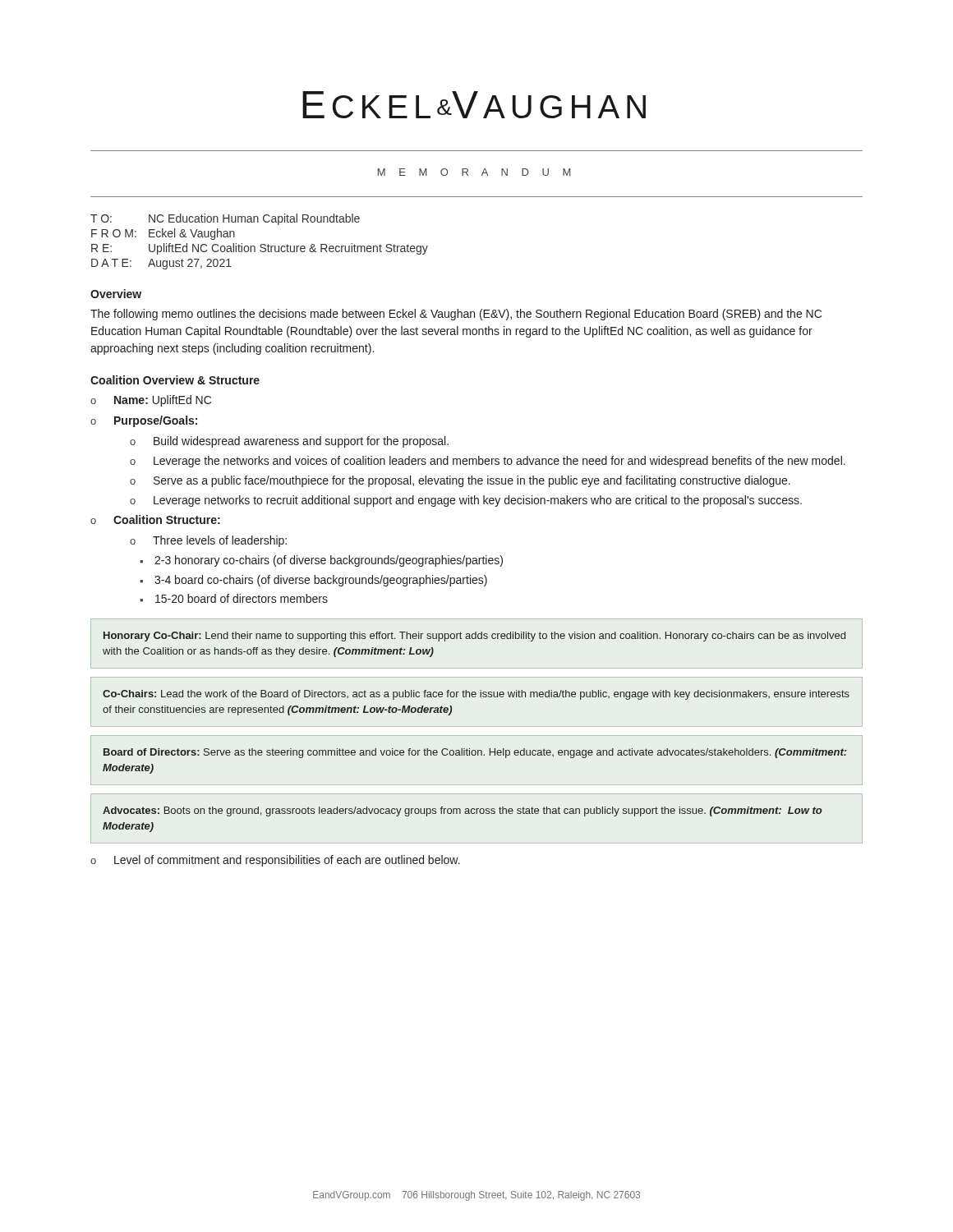
Task: Point to the region starting "The following memo outlines the decisions made between"
Action: (456, 331)
